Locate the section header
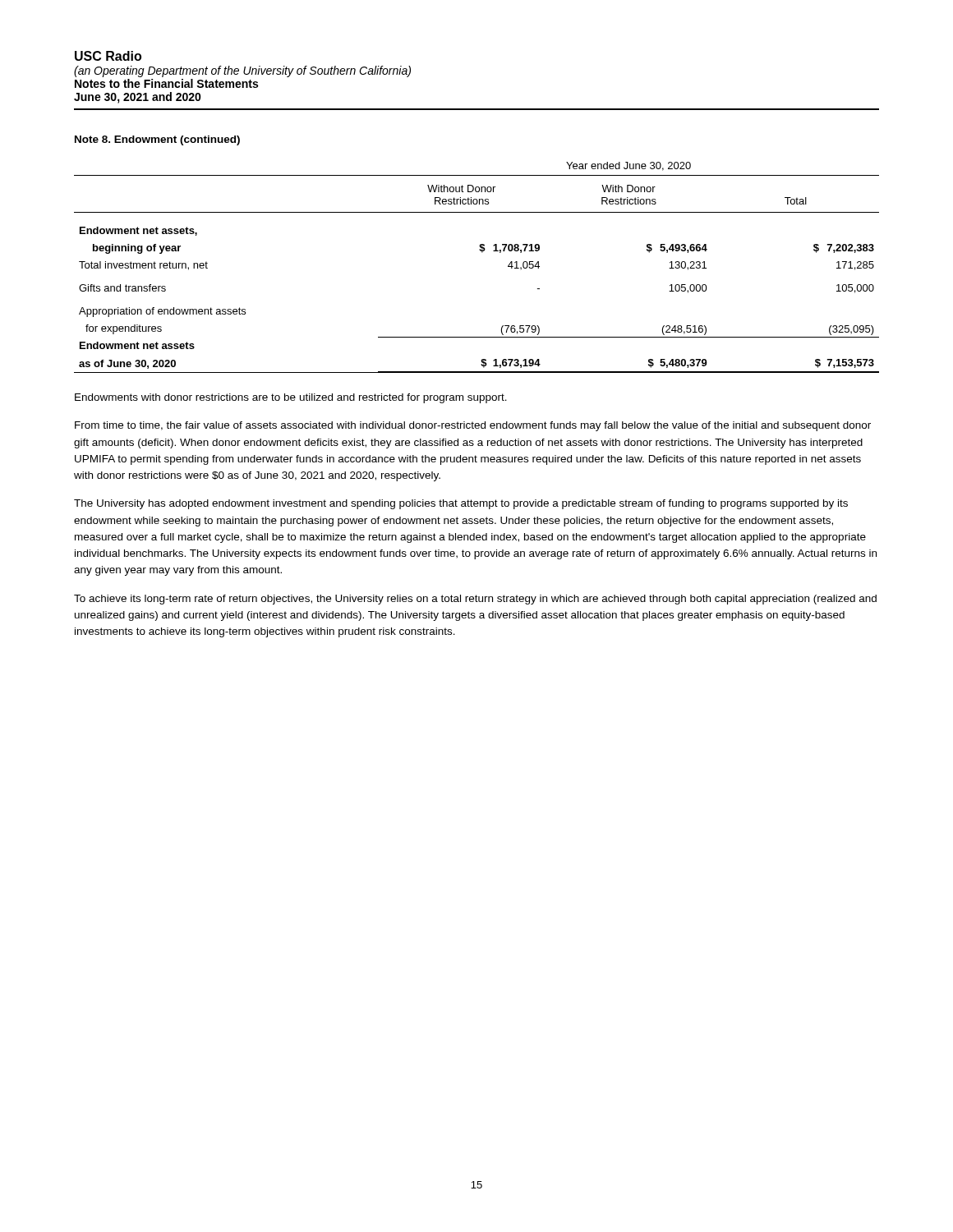Screen dimensions: 1232x953 (x=157, y=139)
